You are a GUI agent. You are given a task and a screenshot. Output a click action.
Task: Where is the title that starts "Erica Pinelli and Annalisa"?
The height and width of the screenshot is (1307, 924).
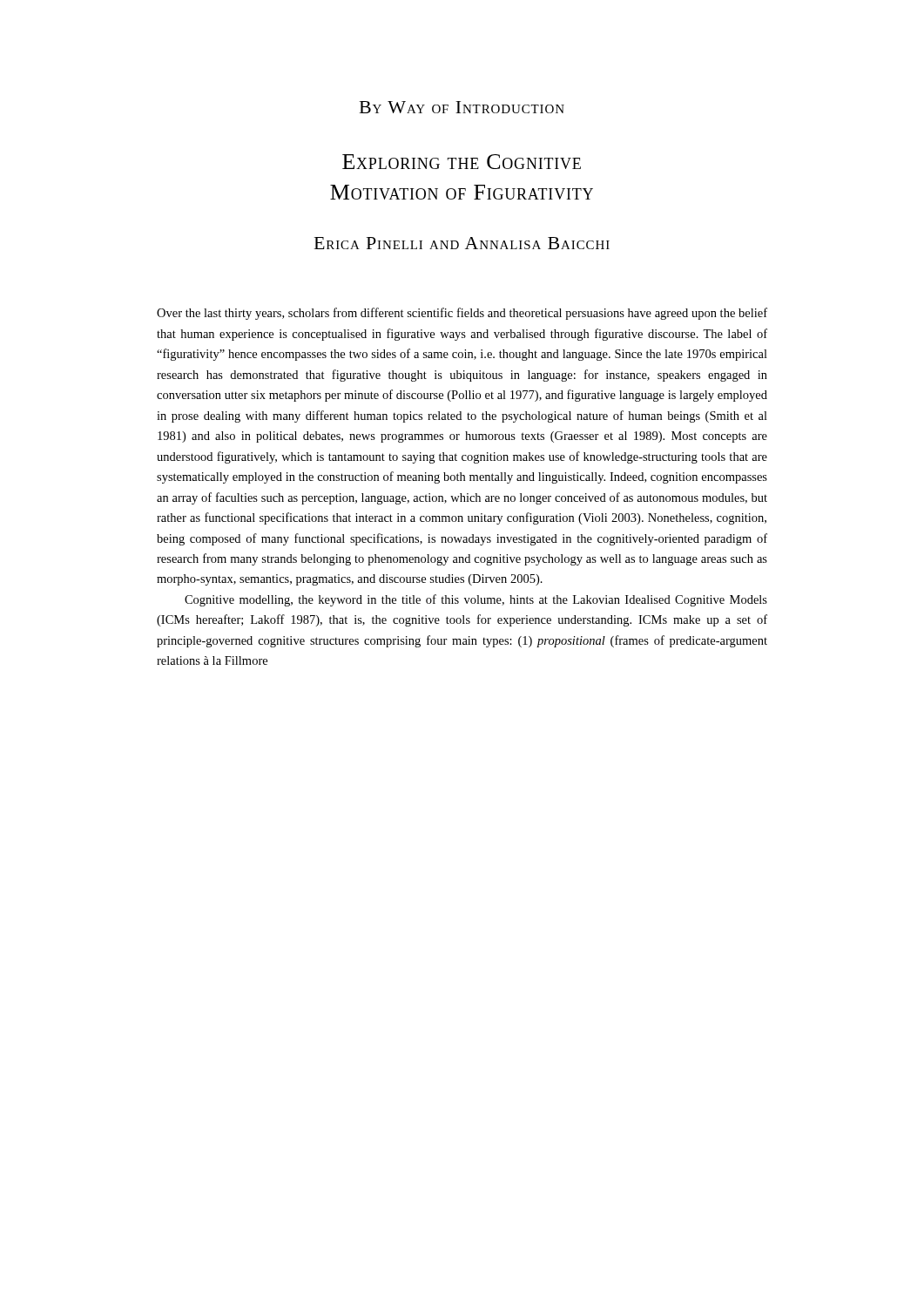(462, 243)
